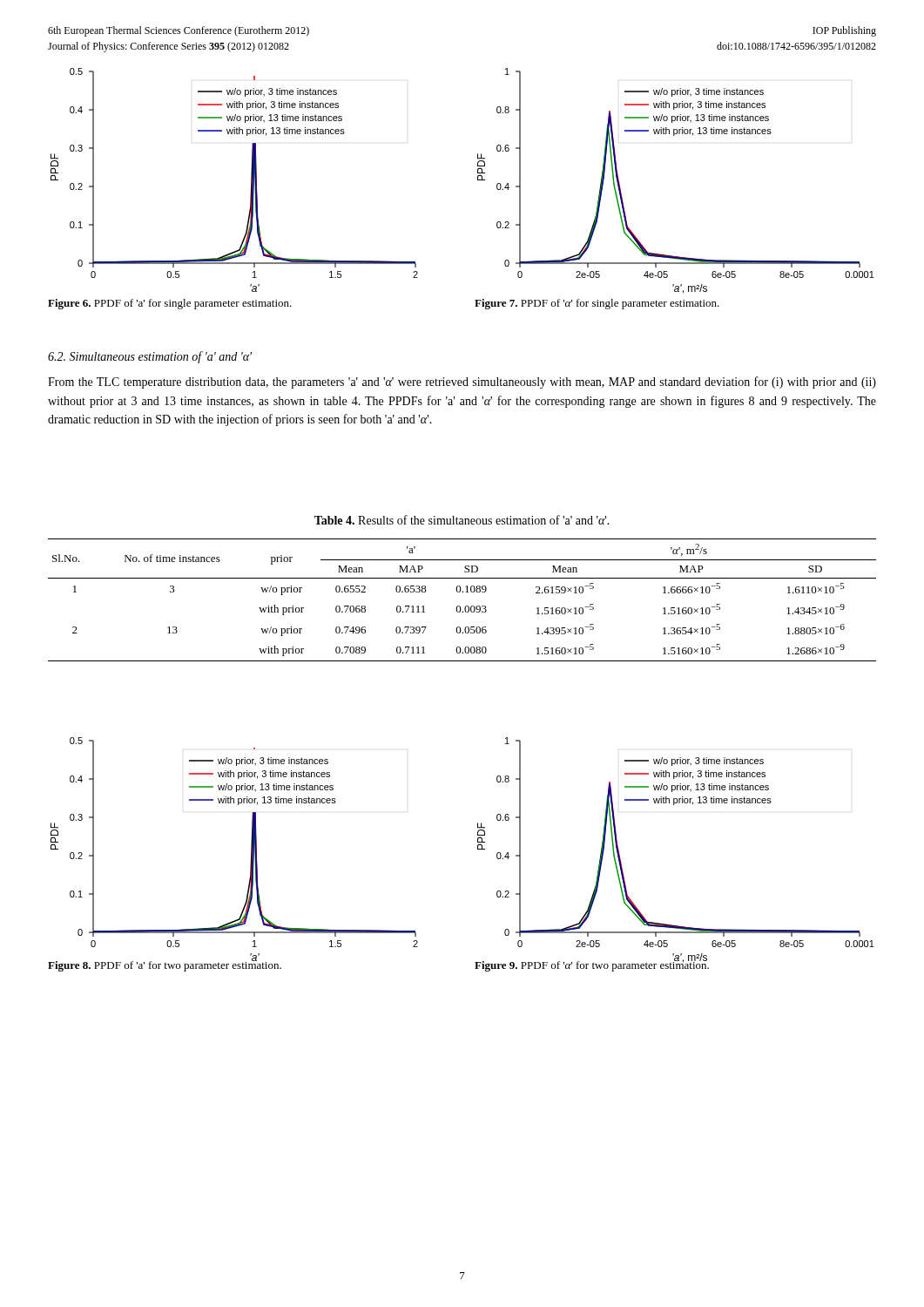Click on the caption that reads "Figure 8. PPDF of 'a'"

tap(165, 965)
